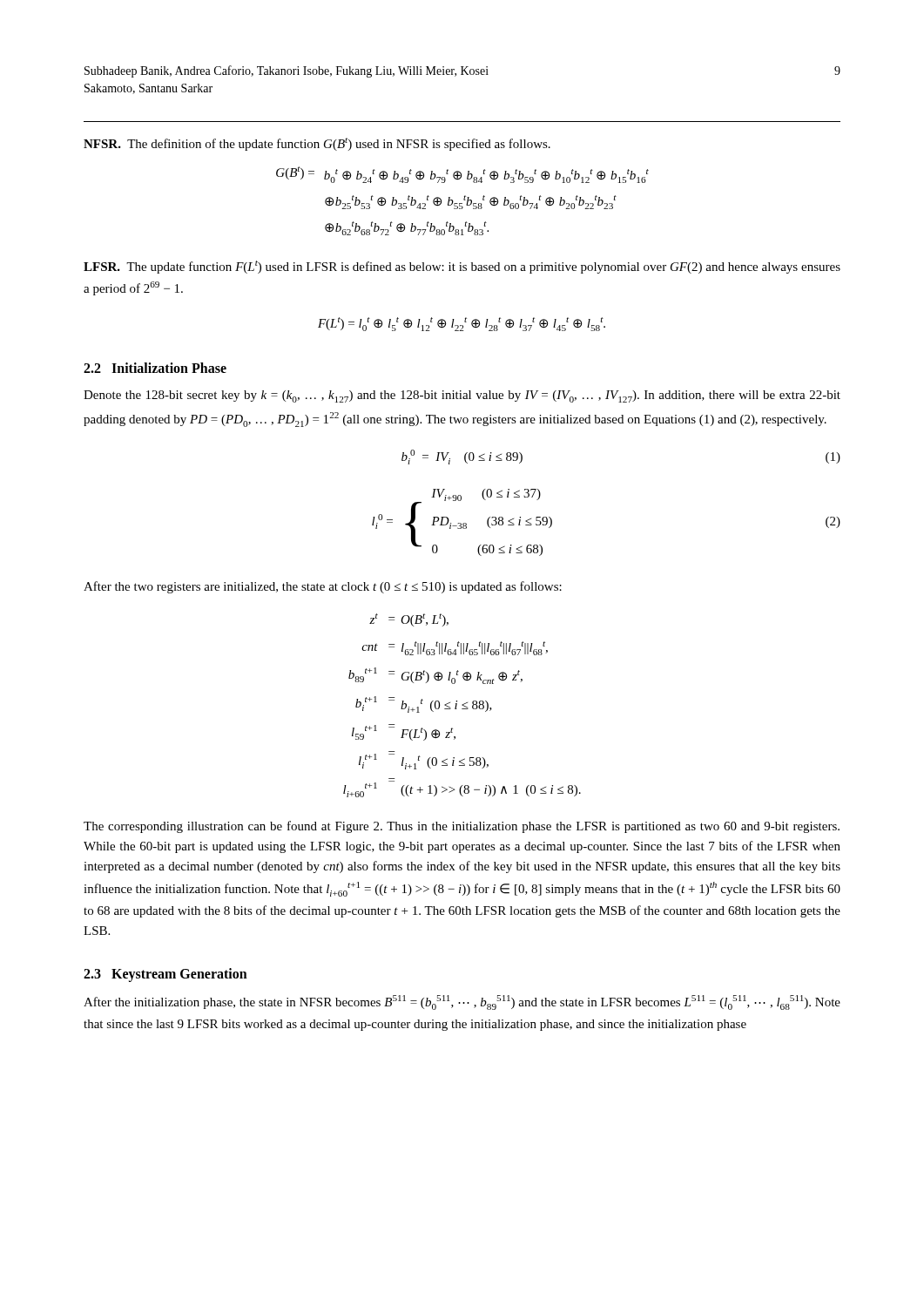Find the text block that reads "NFSR. The definition"
924x1307 pixels.
click(317, 143)
